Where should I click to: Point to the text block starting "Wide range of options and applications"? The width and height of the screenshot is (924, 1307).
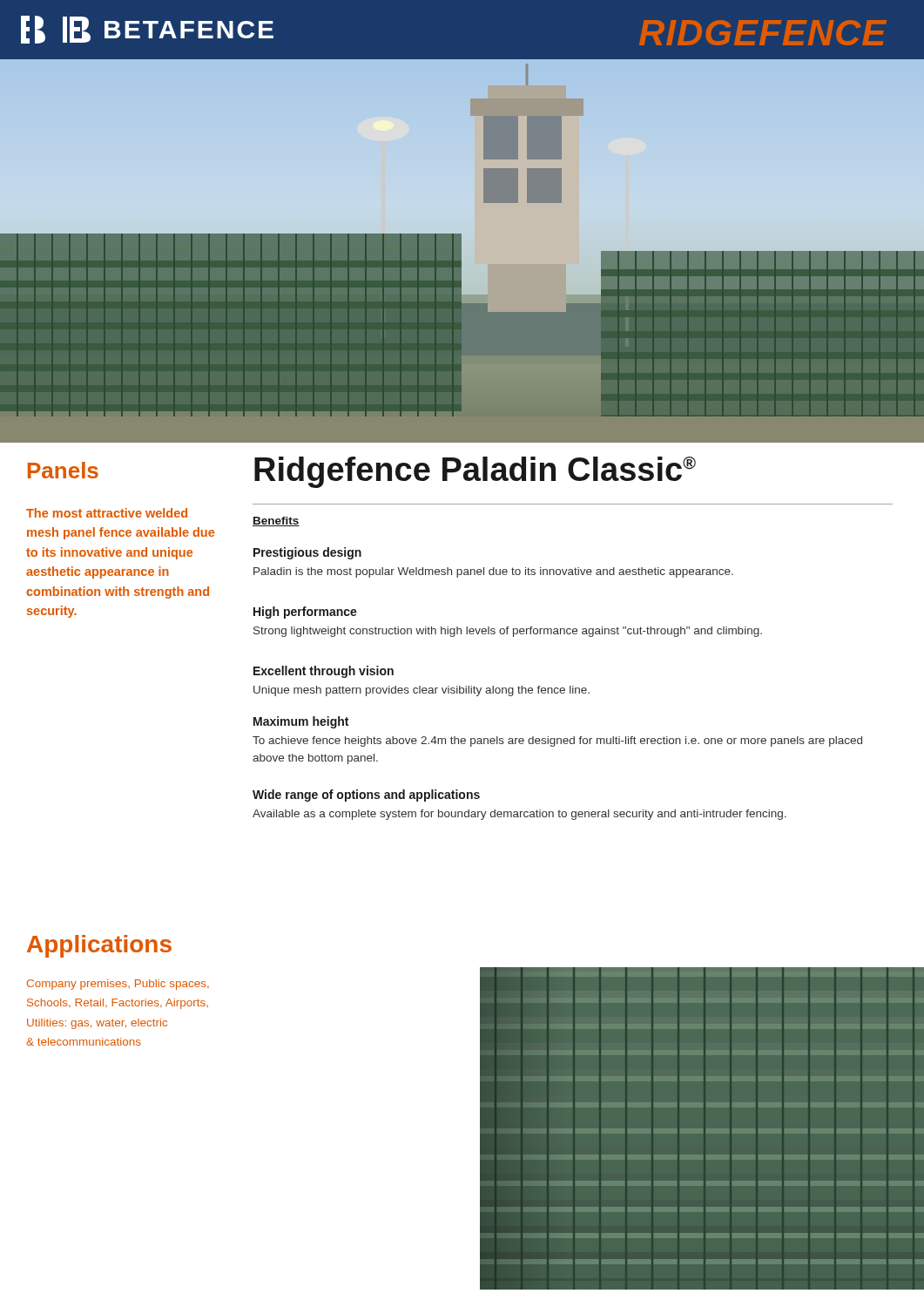366,796
